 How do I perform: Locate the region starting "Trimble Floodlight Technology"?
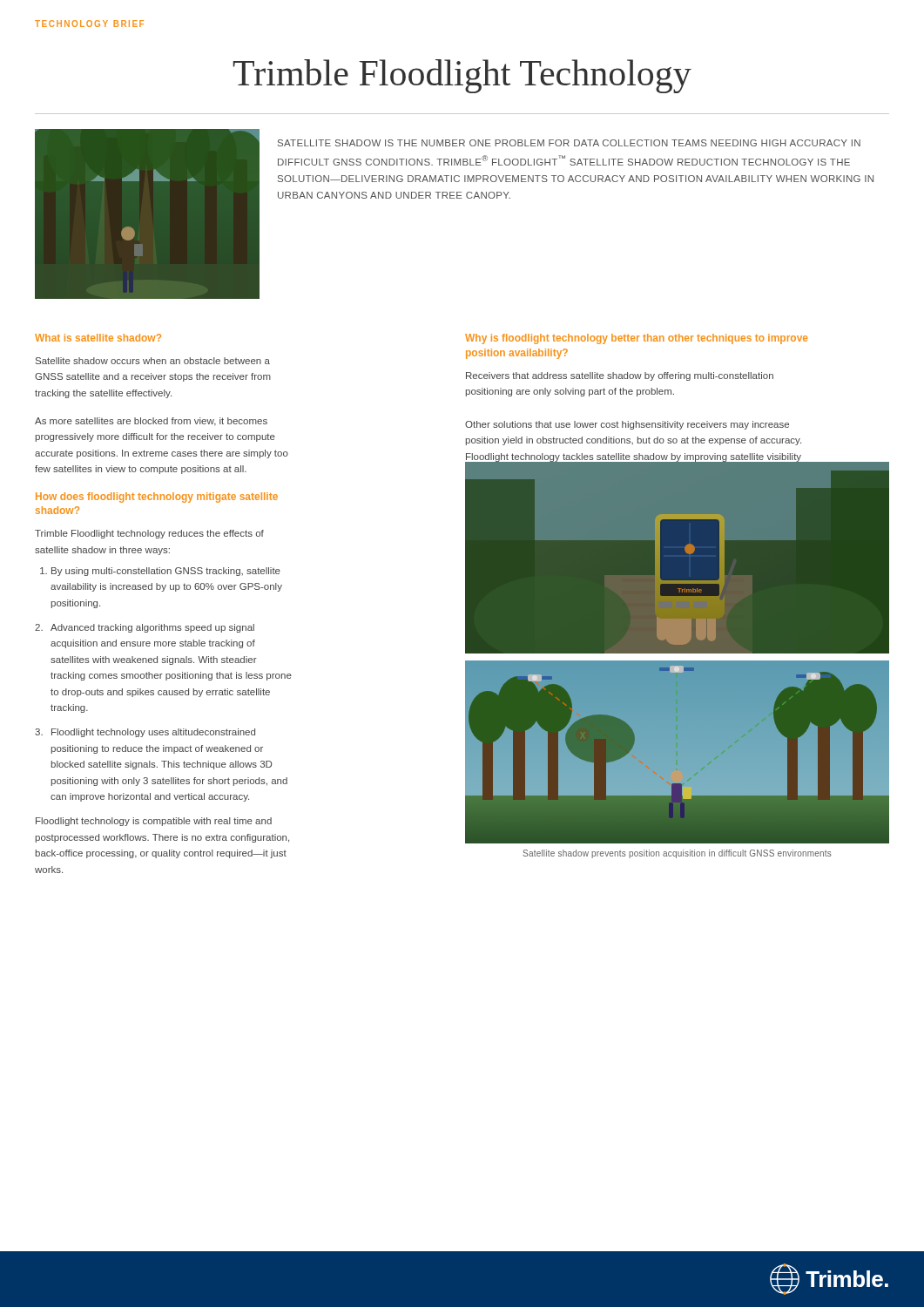462,75
